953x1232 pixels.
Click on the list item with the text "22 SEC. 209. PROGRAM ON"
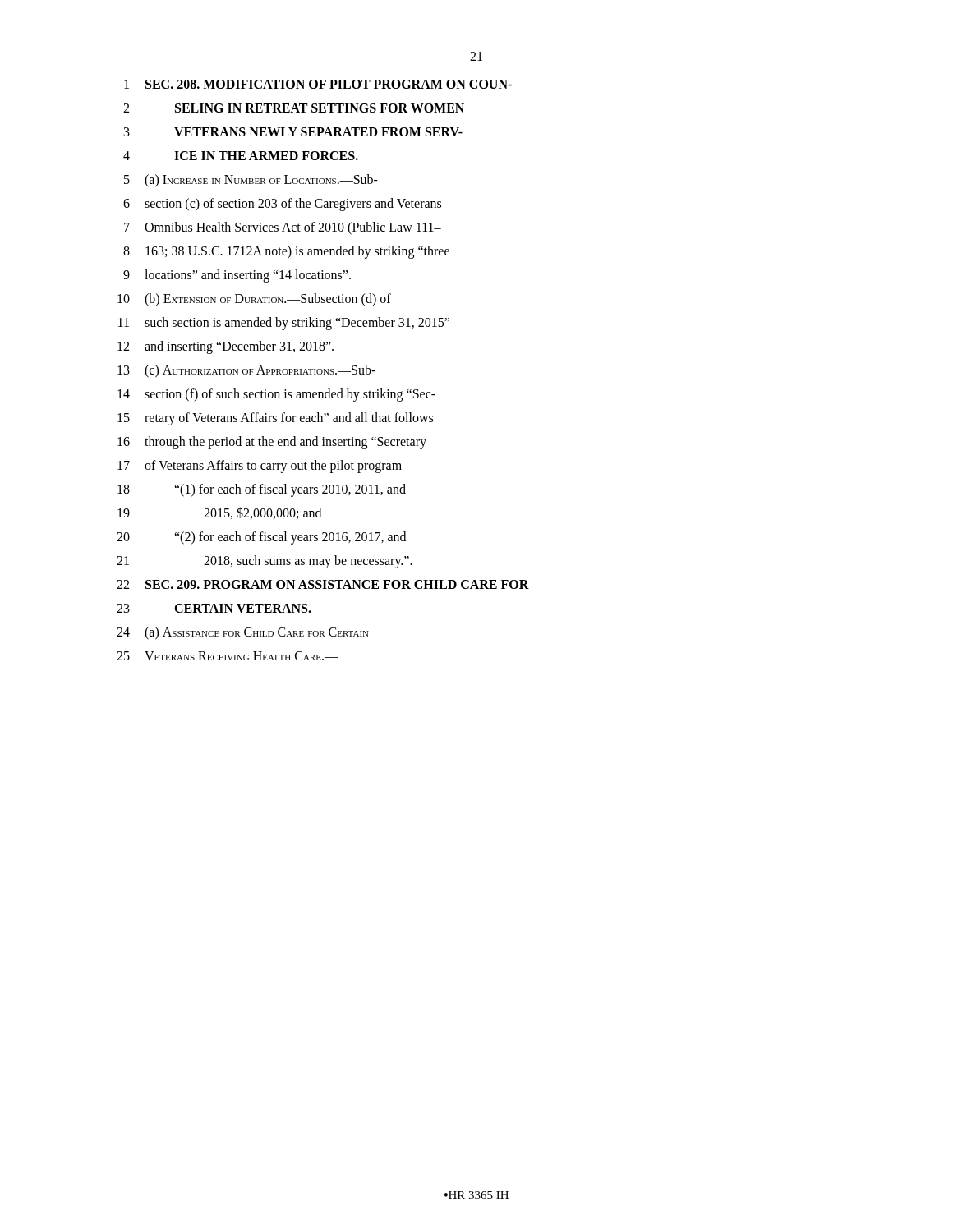pyautogui.click(x=476, y=597)
